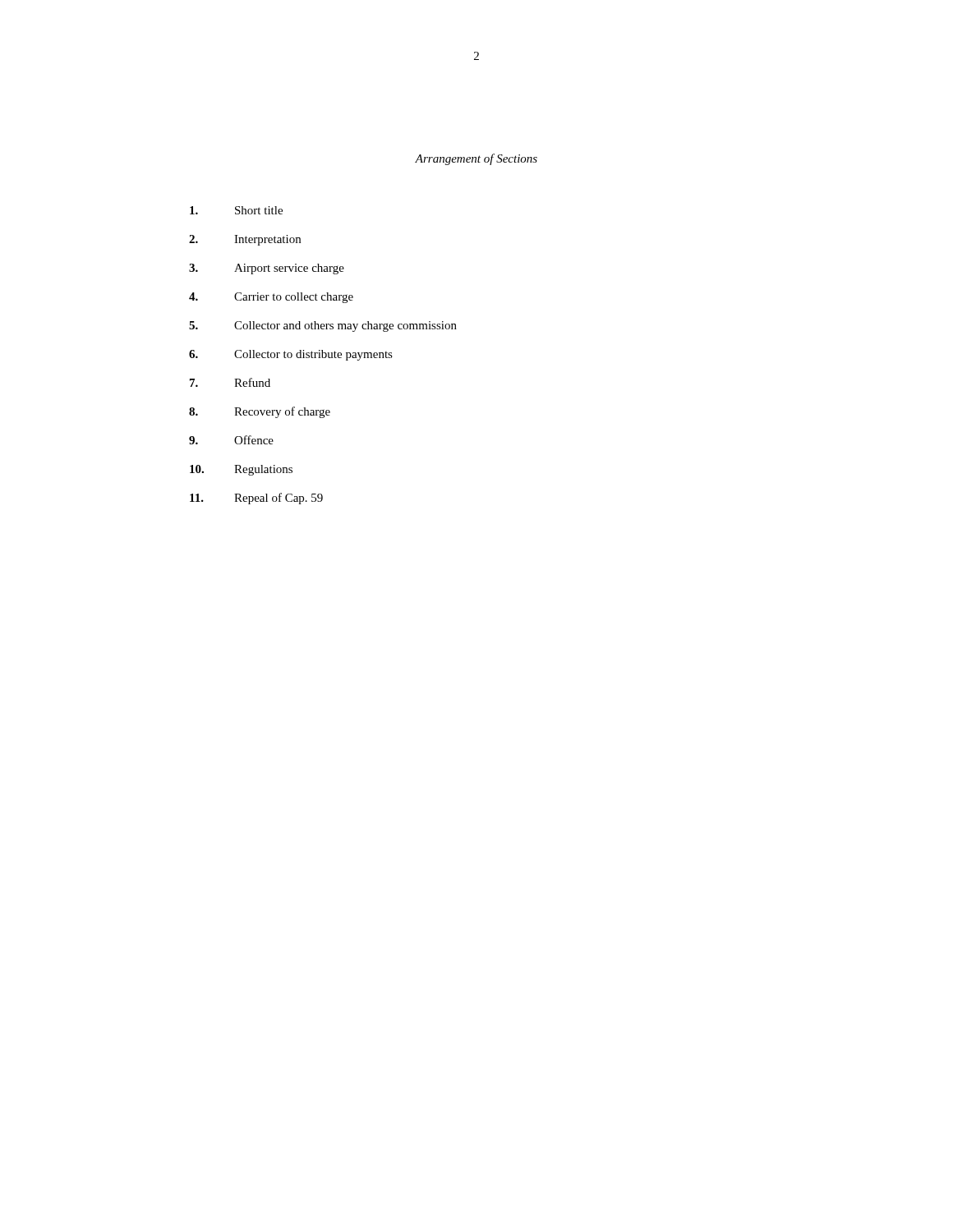953x1232 pixels.
Task: Find the text starting "2. Interpretation"
Action: 245,239
